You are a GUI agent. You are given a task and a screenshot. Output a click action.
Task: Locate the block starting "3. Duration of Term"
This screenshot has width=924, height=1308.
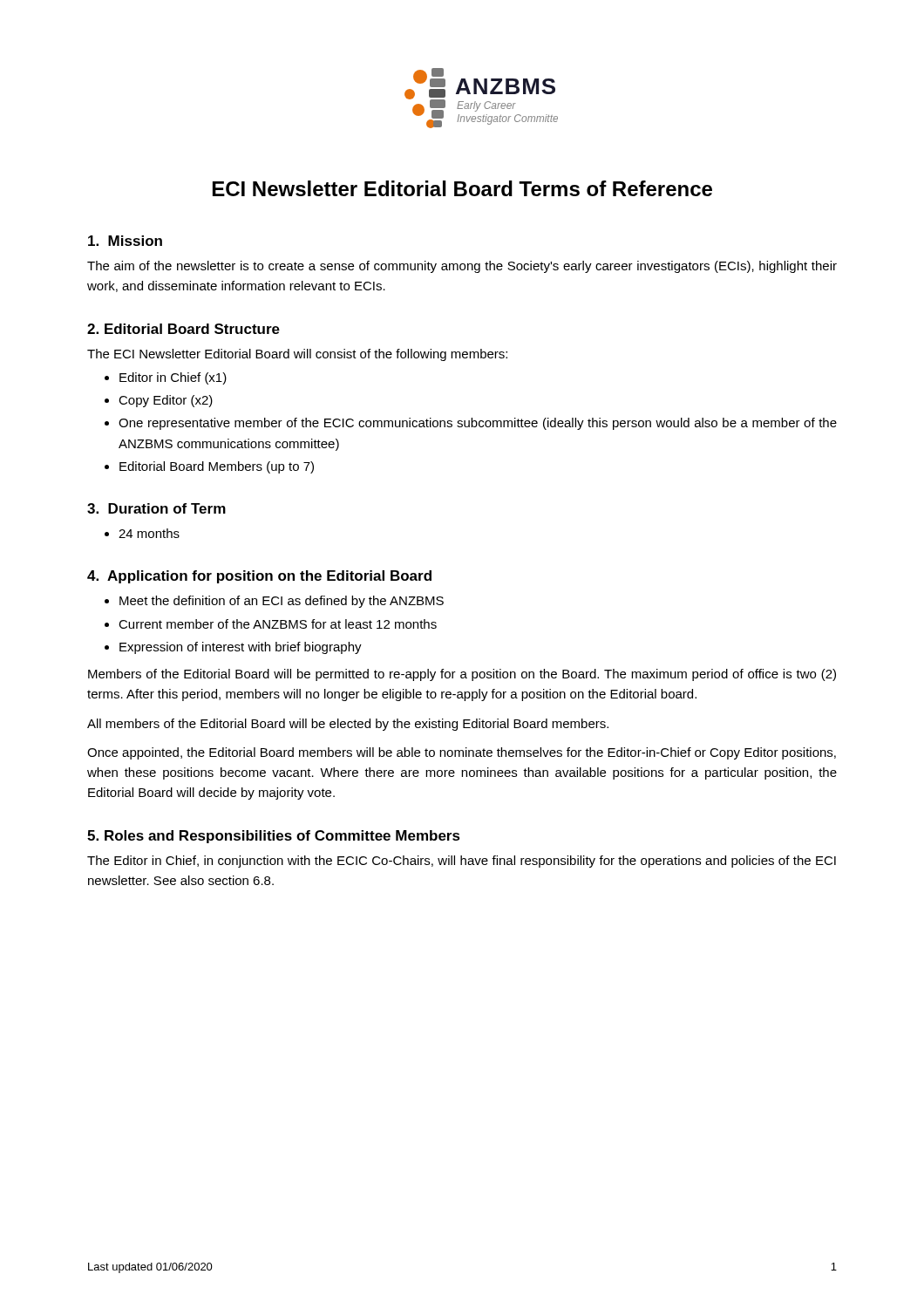coord(157,509)
